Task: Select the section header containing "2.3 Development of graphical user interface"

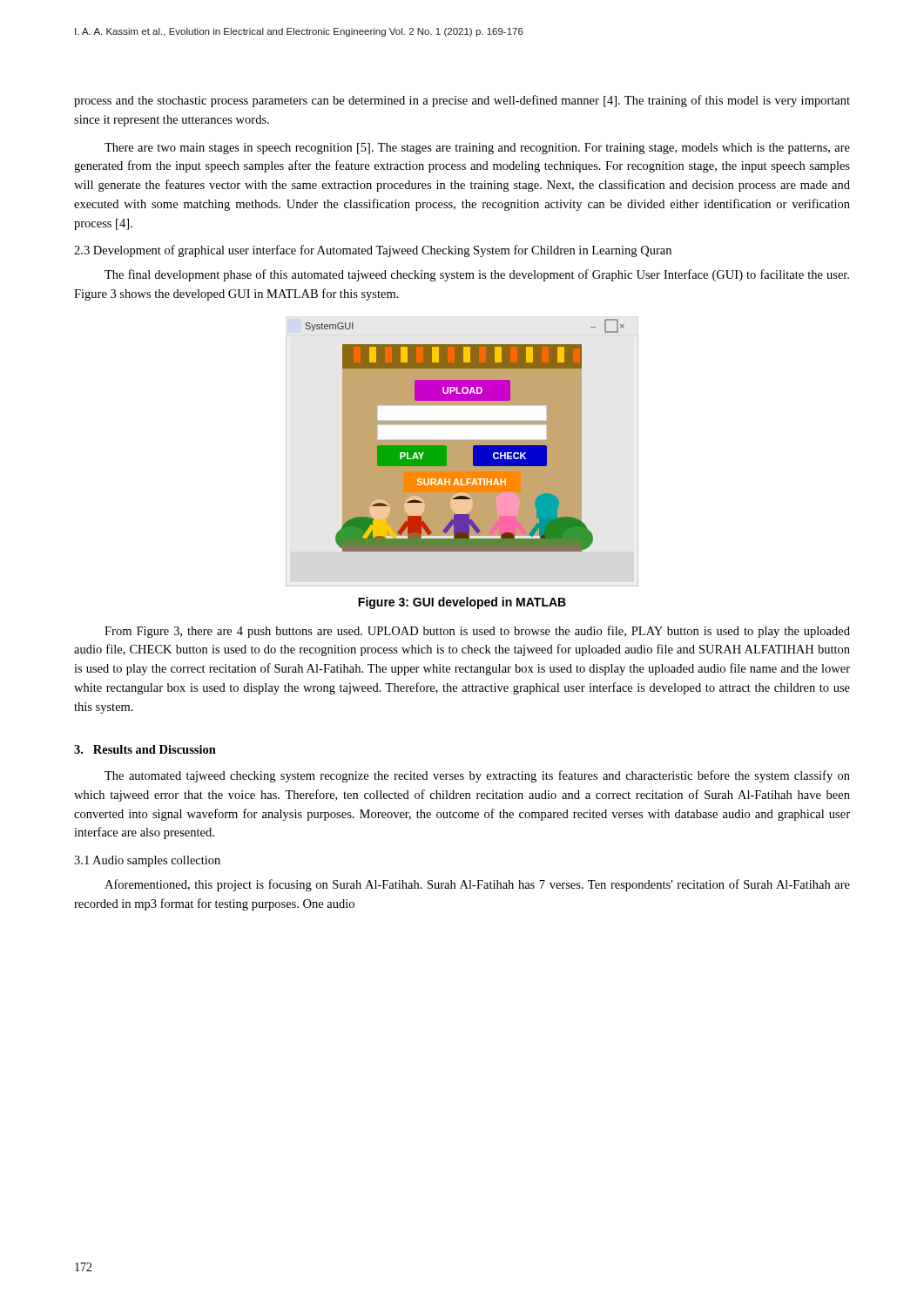Action: click(x=373, y=250)
